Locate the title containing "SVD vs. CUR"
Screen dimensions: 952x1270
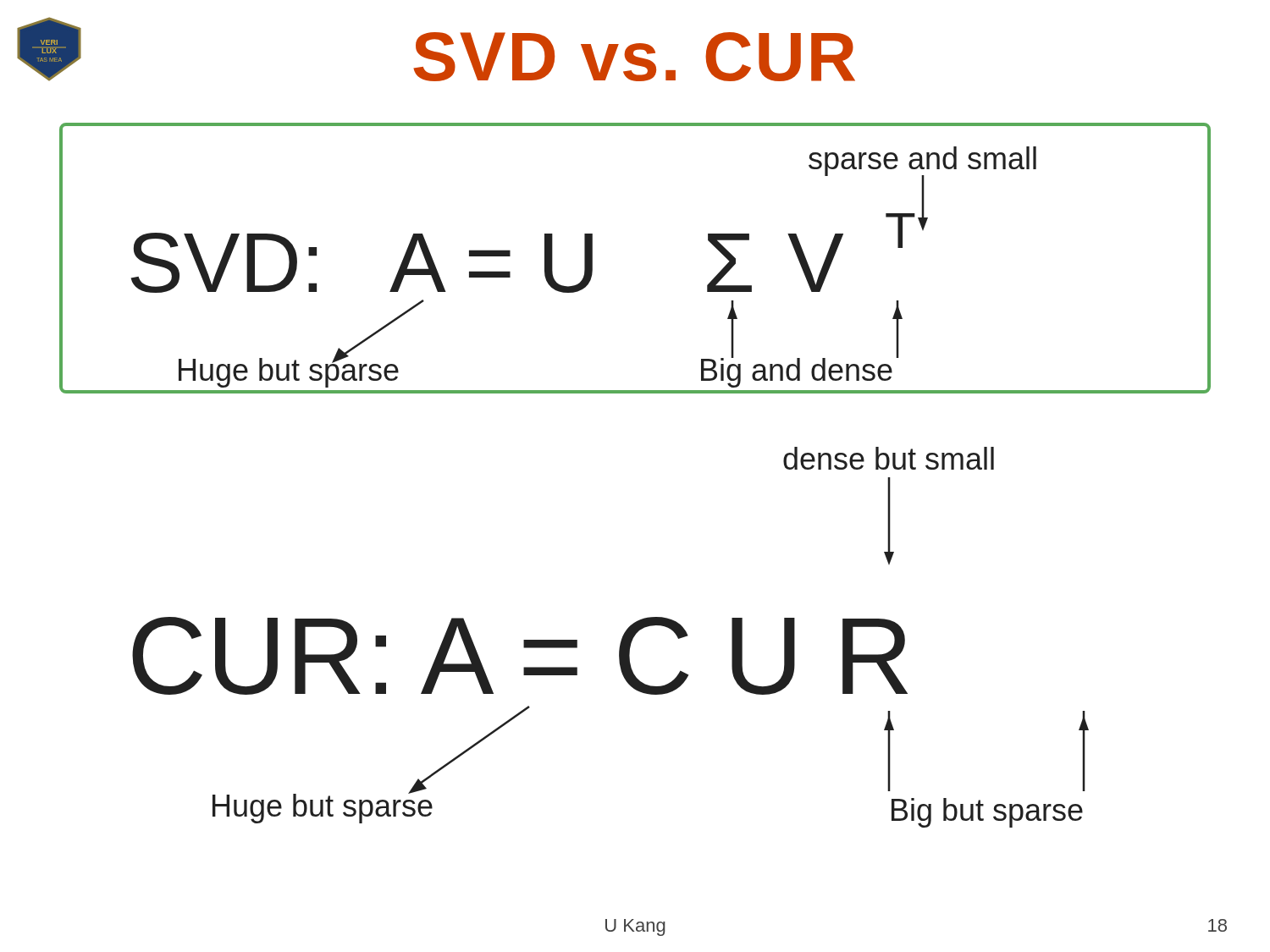tap(635, 57)
